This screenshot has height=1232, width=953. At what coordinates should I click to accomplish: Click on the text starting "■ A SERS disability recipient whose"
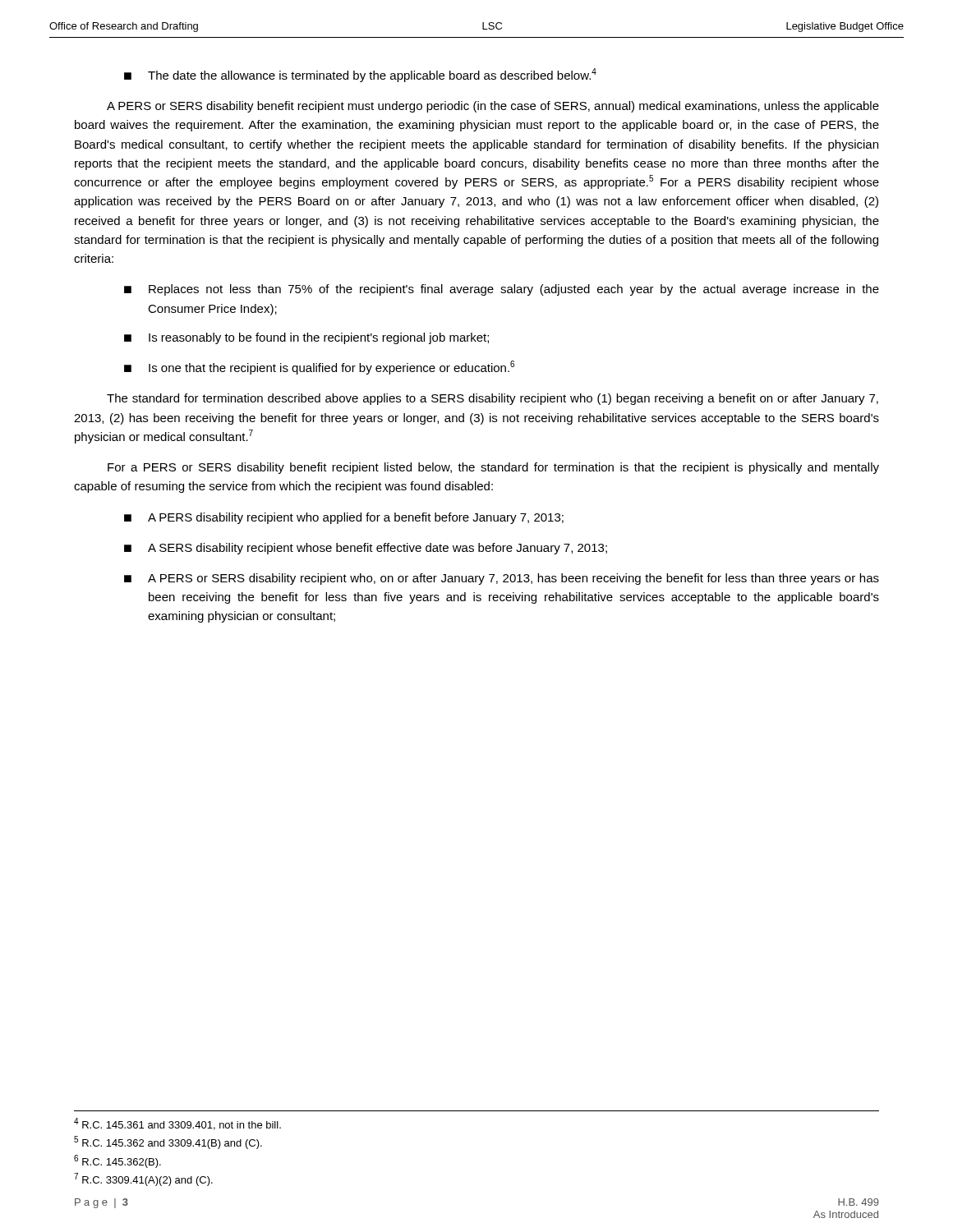501,548
